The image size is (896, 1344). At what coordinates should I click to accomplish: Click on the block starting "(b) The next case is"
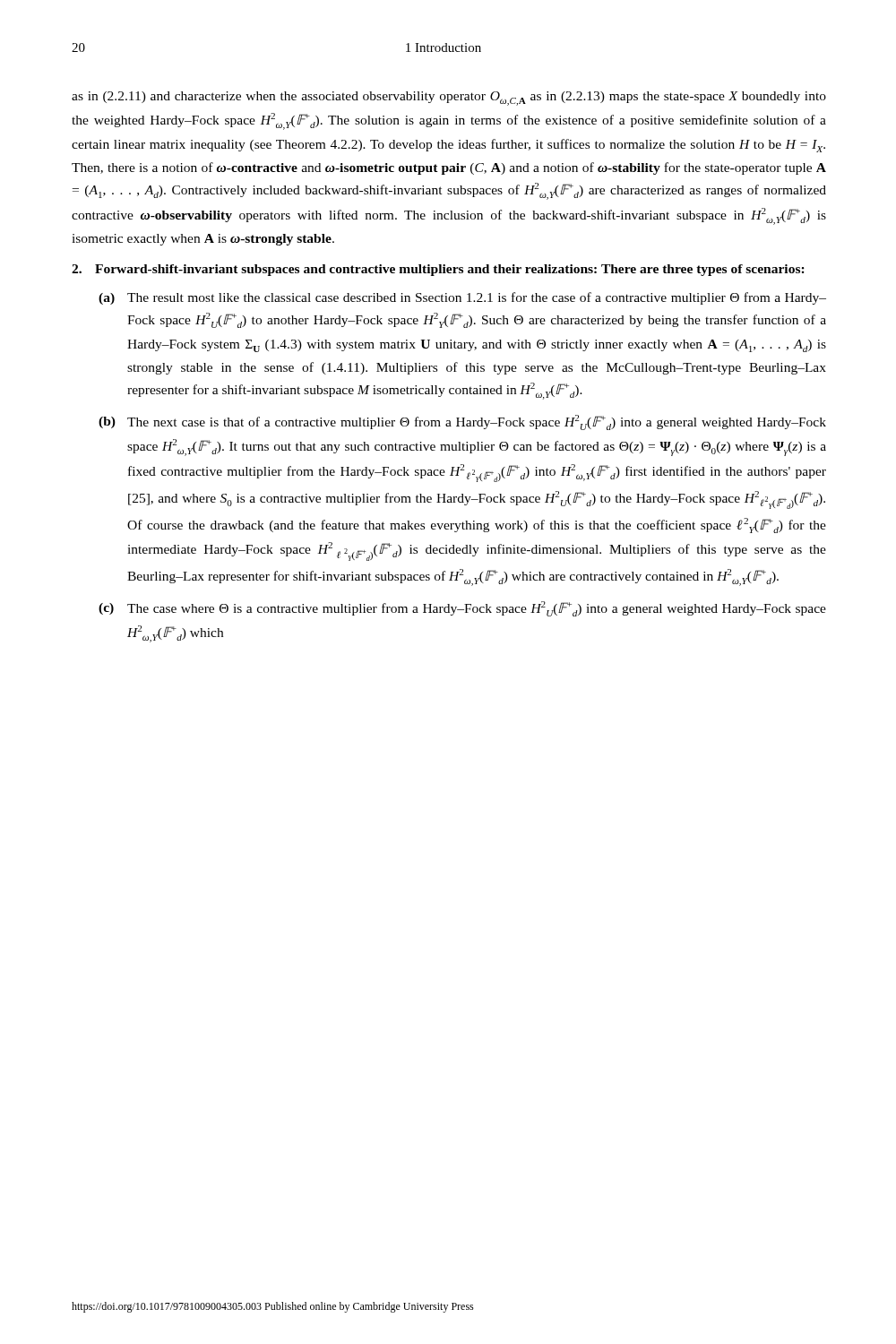(x=462, y=500)
